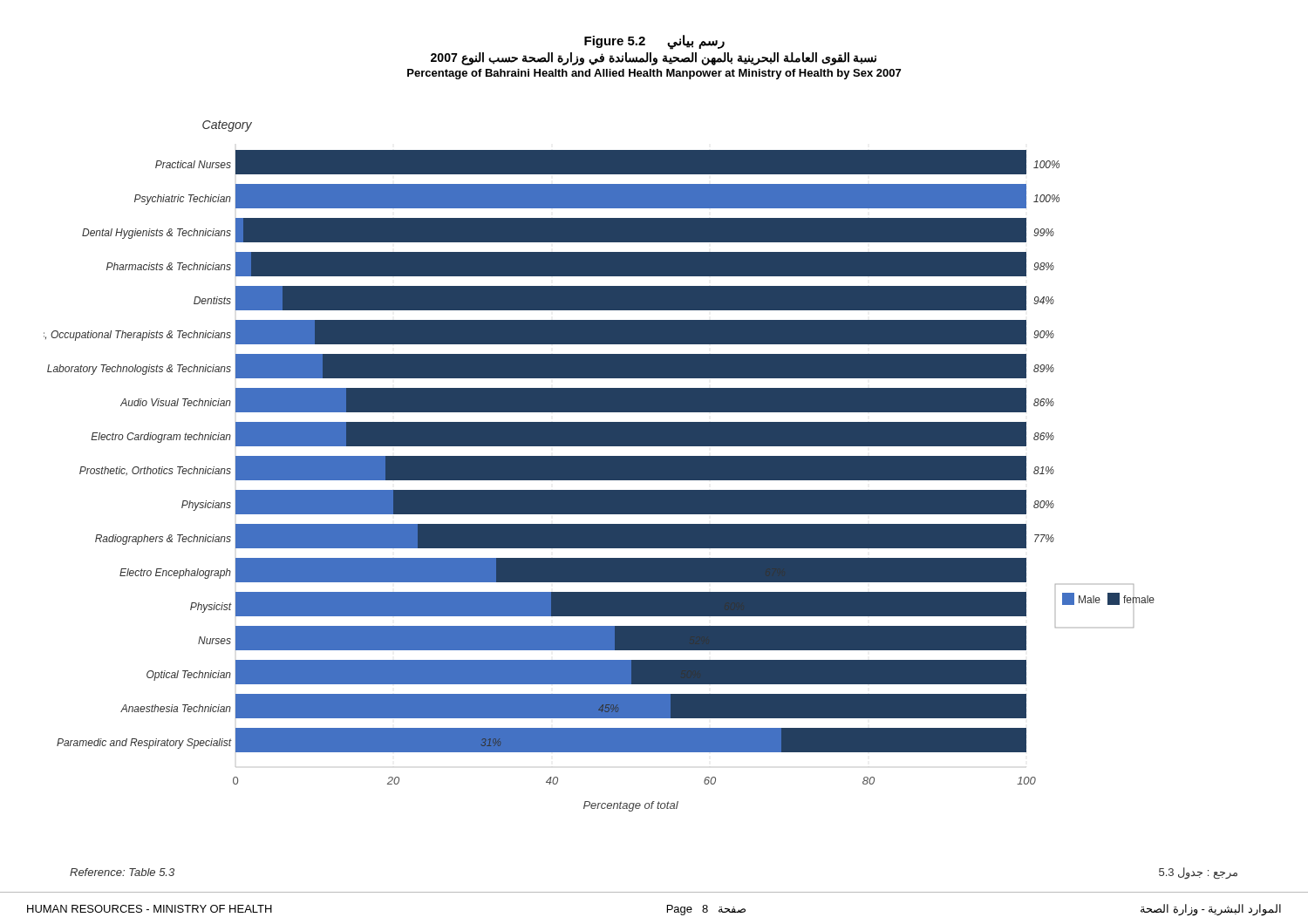Find the caption containing "Reference: Table 5.3"
This screenshot has height=924, width=1308.
pyautogui.click(x=122, y=872)
